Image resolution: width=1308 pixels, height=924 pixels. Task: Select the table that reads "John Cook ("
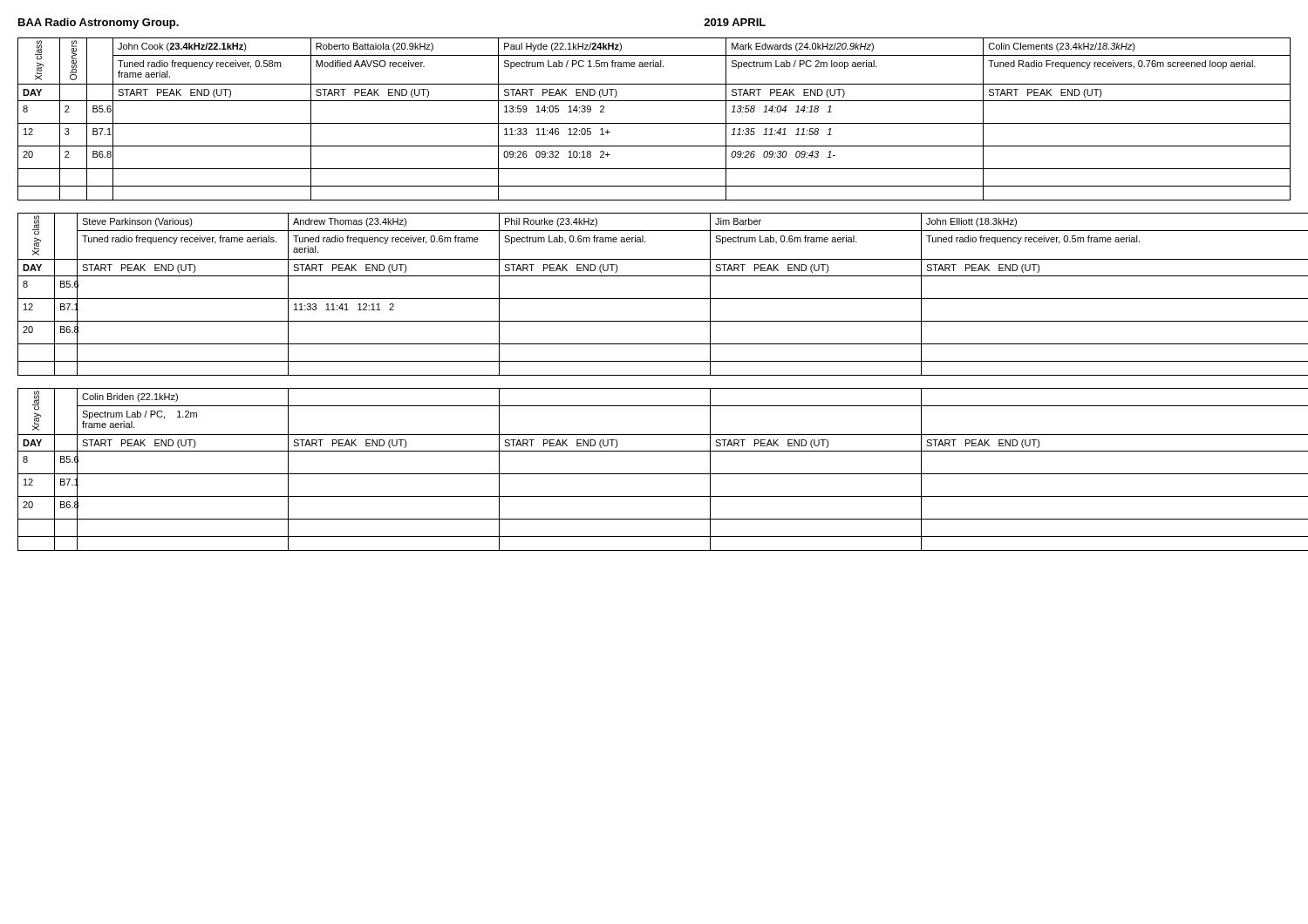click(x=654, y=119)
